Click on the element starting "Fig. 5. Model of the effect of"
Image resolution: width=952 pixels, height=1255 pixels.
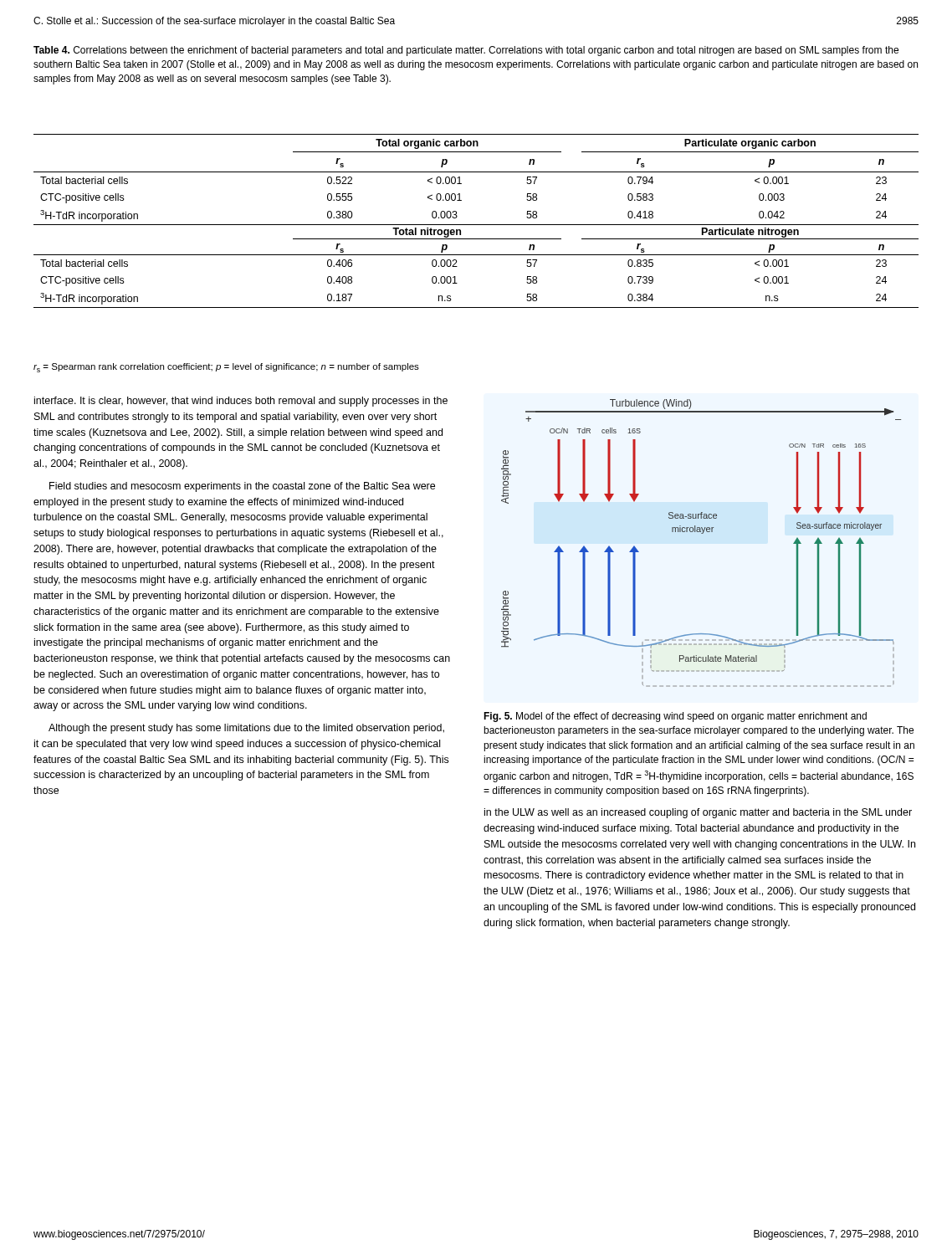(699, 753)
